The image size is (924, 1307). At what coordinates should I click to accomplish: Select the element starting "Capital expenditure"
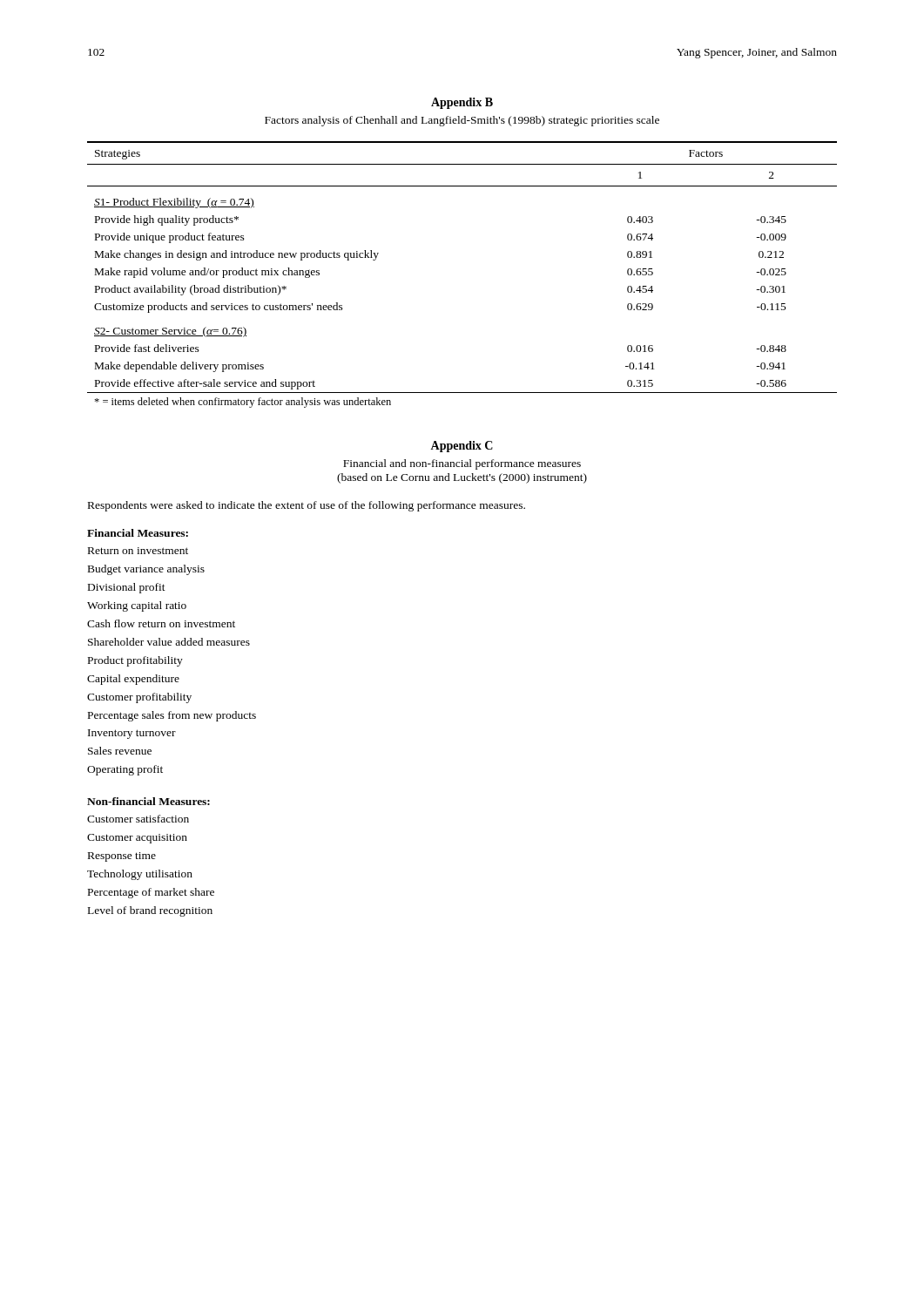click(133, 678)
